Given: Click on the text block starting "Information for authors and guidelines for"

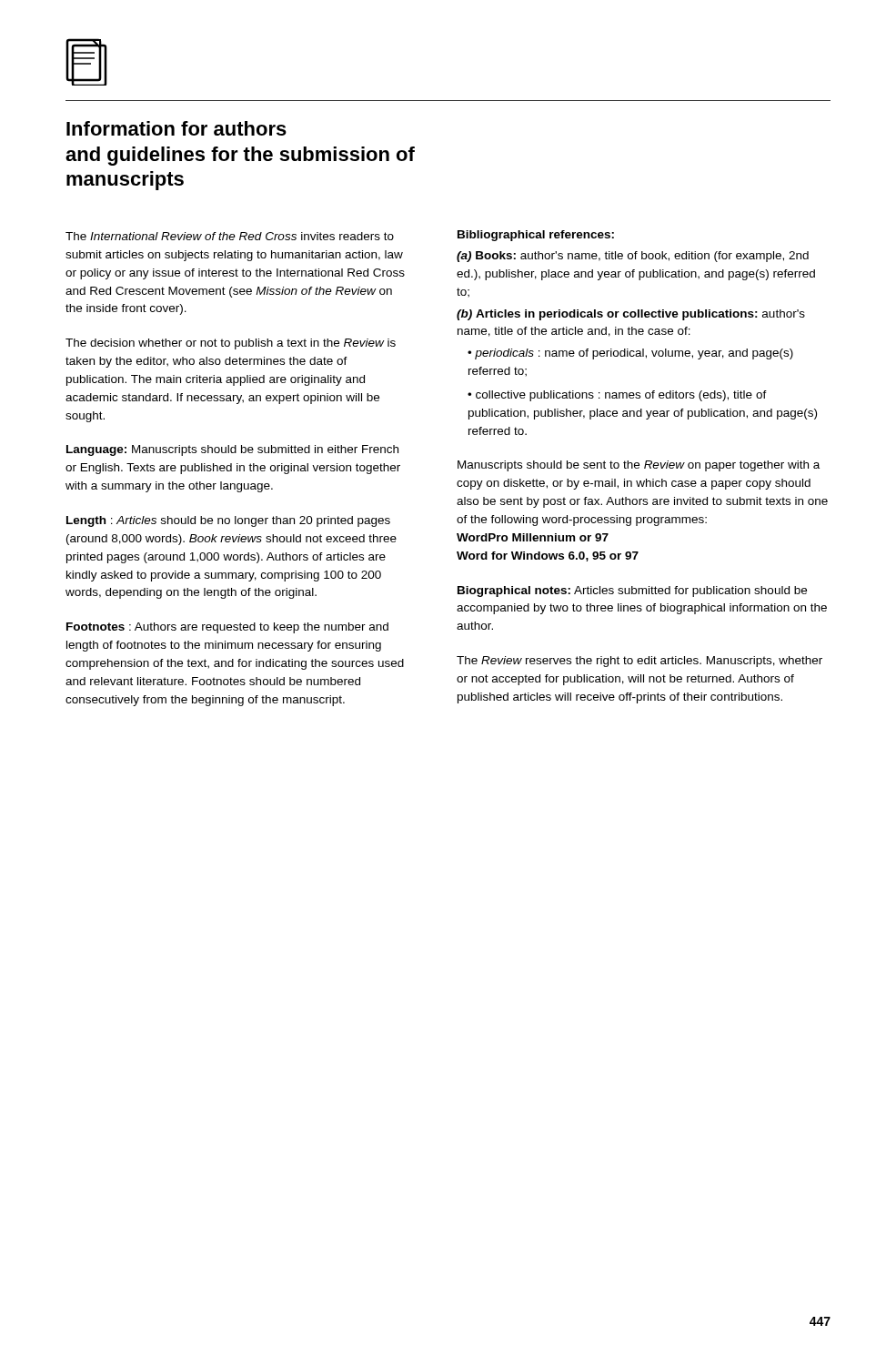Looking at the screenshot, I should pos(293,154).
